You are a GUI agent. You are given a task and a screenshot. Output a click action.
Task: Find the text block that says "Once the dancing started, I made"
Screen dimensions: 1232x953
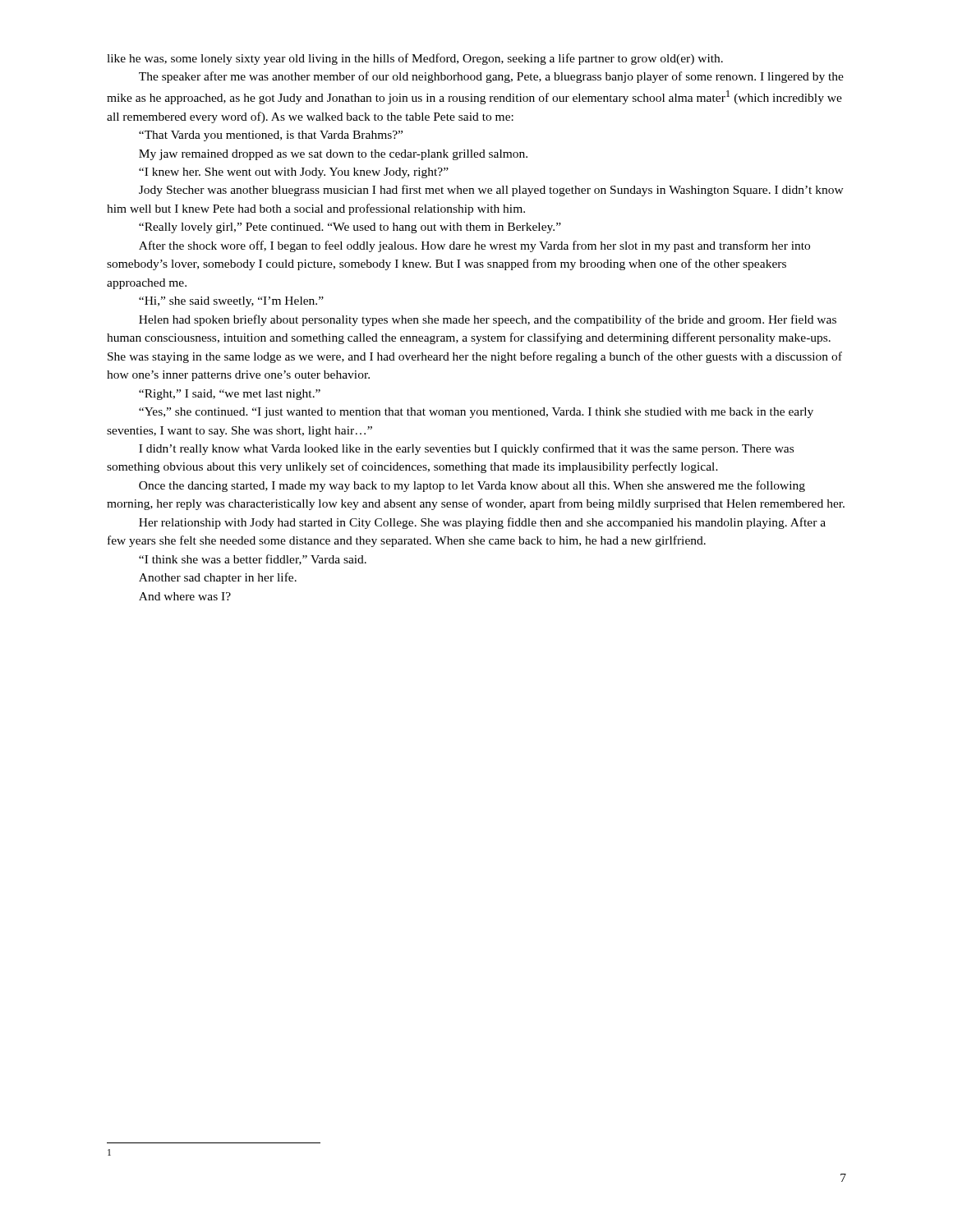pos(476,495)
